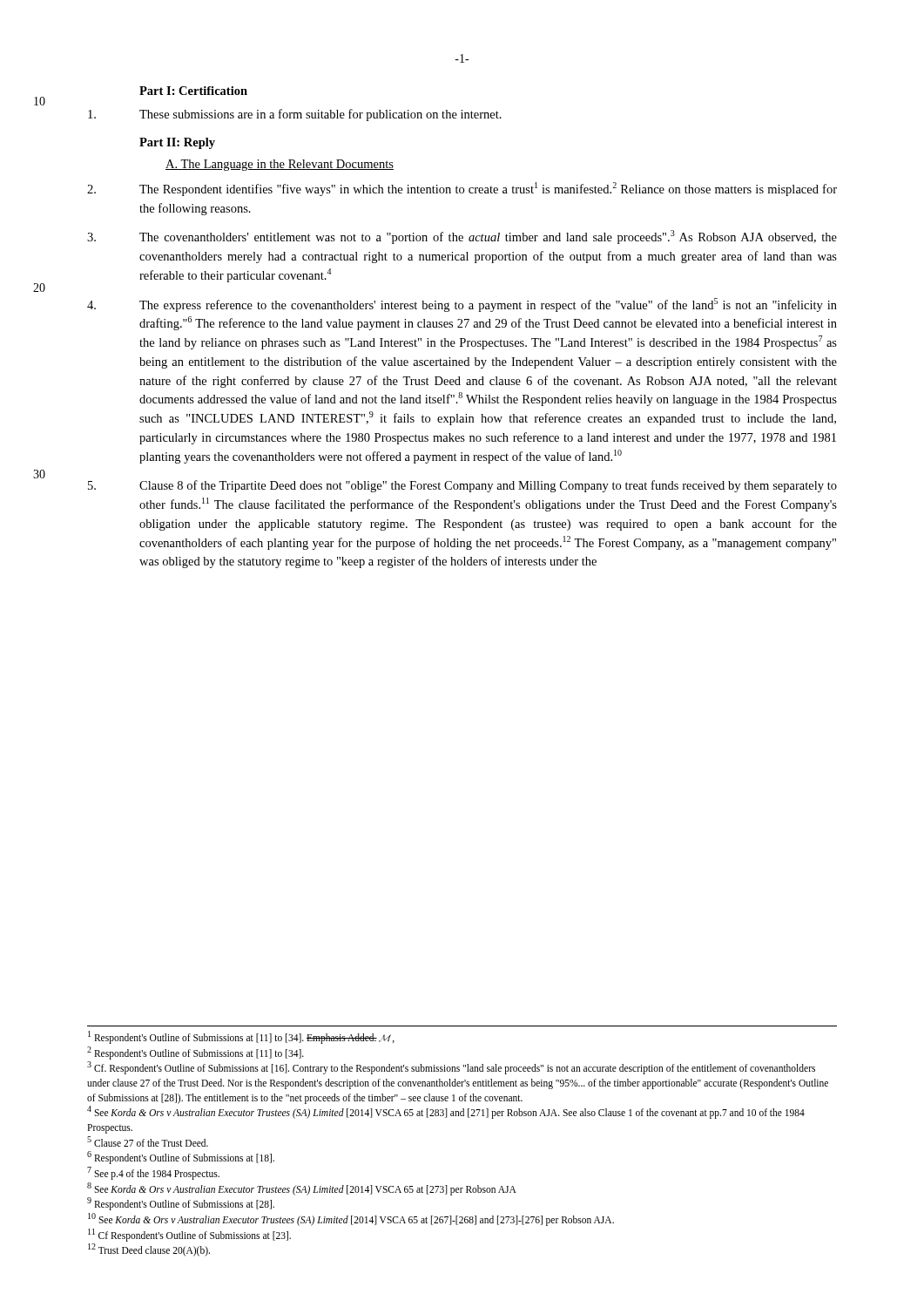The image size is (924, 1307).
Task: Navigate to the passage starting "Clause 8 of the"
Action: 462,524
